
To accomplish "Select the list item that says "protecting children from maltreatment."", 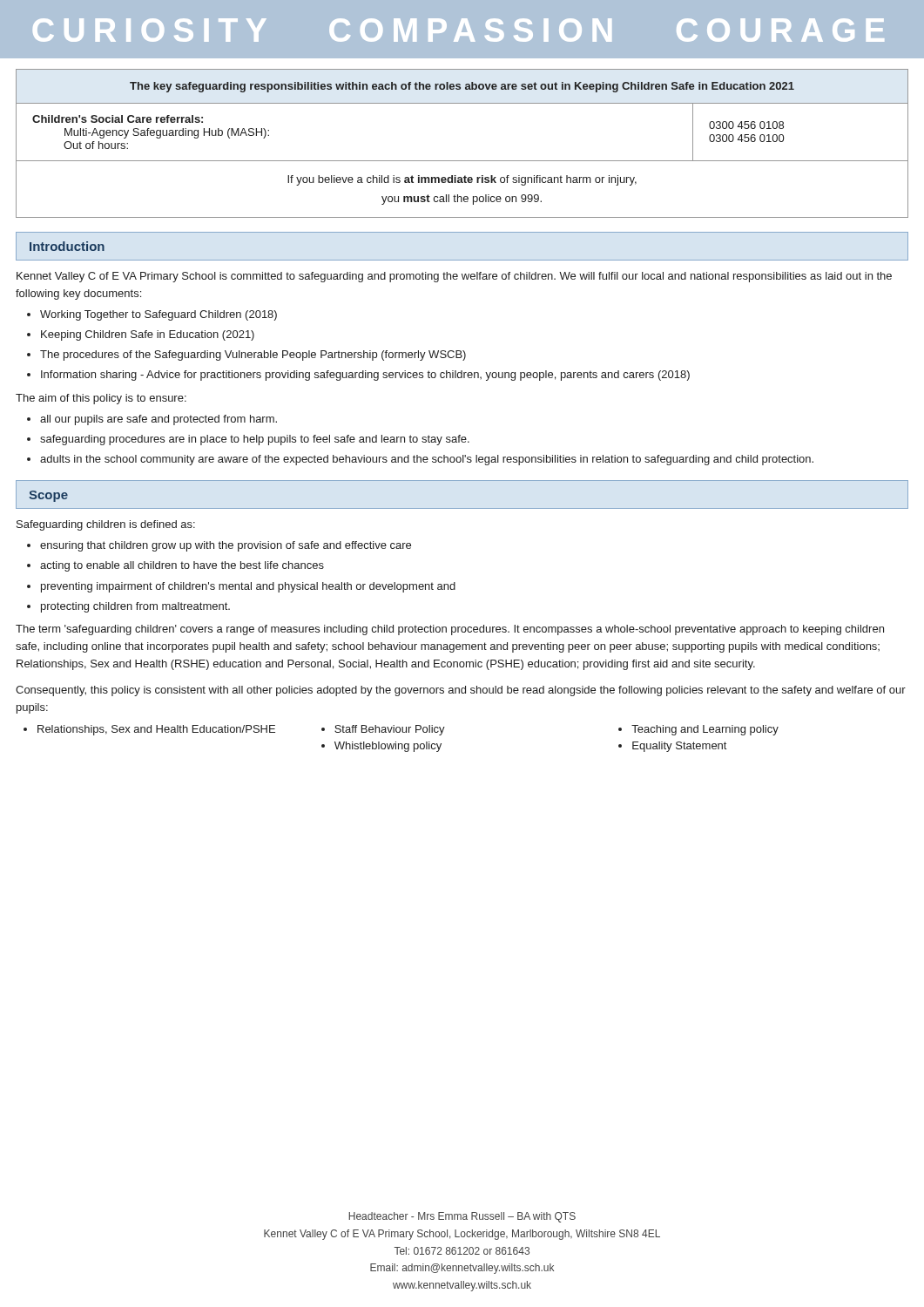I will (x=135, y=606).
